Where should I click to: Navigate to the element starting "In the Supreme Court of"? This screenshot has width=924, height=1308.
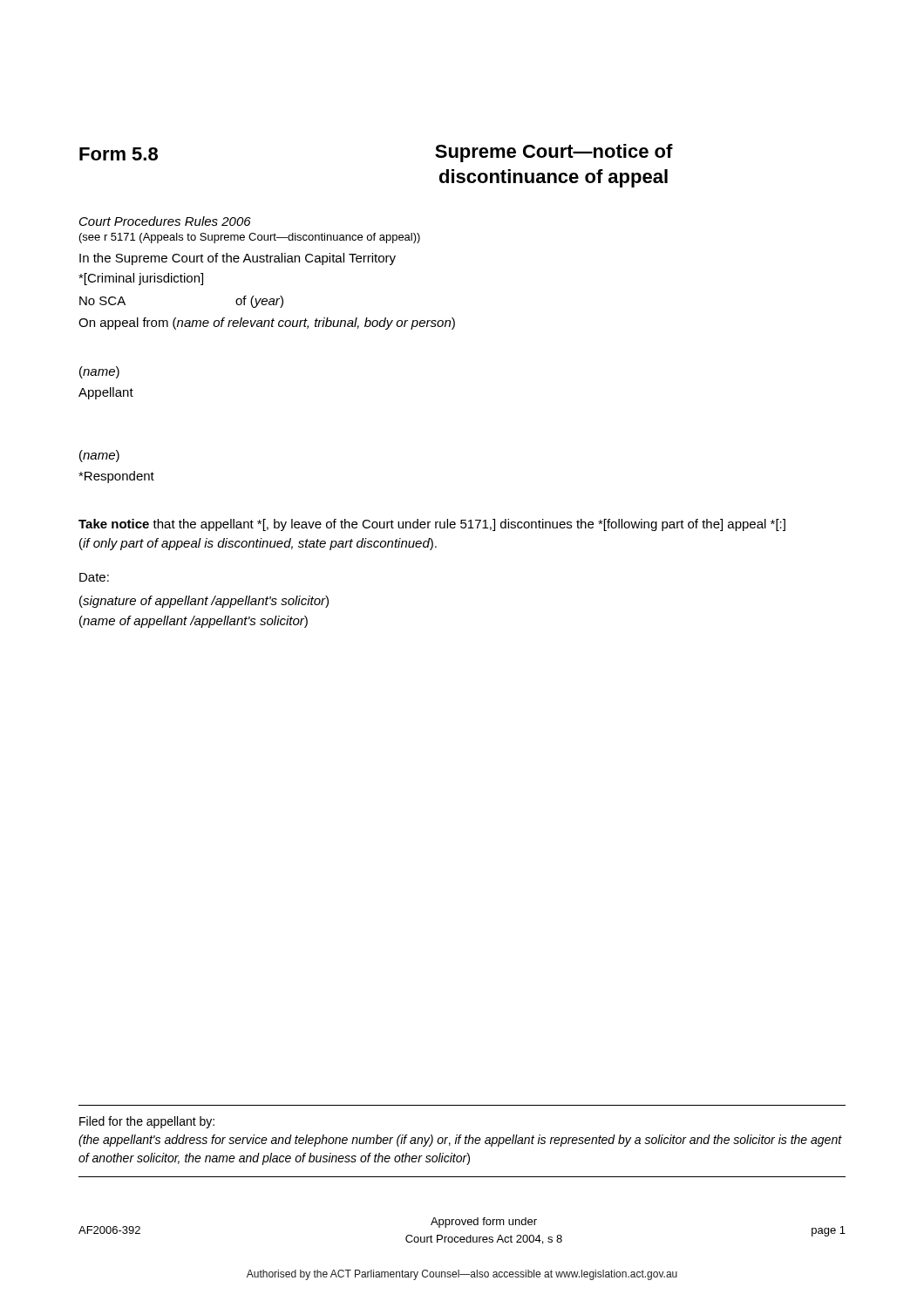pyautogui.click(x=237, y=268)
